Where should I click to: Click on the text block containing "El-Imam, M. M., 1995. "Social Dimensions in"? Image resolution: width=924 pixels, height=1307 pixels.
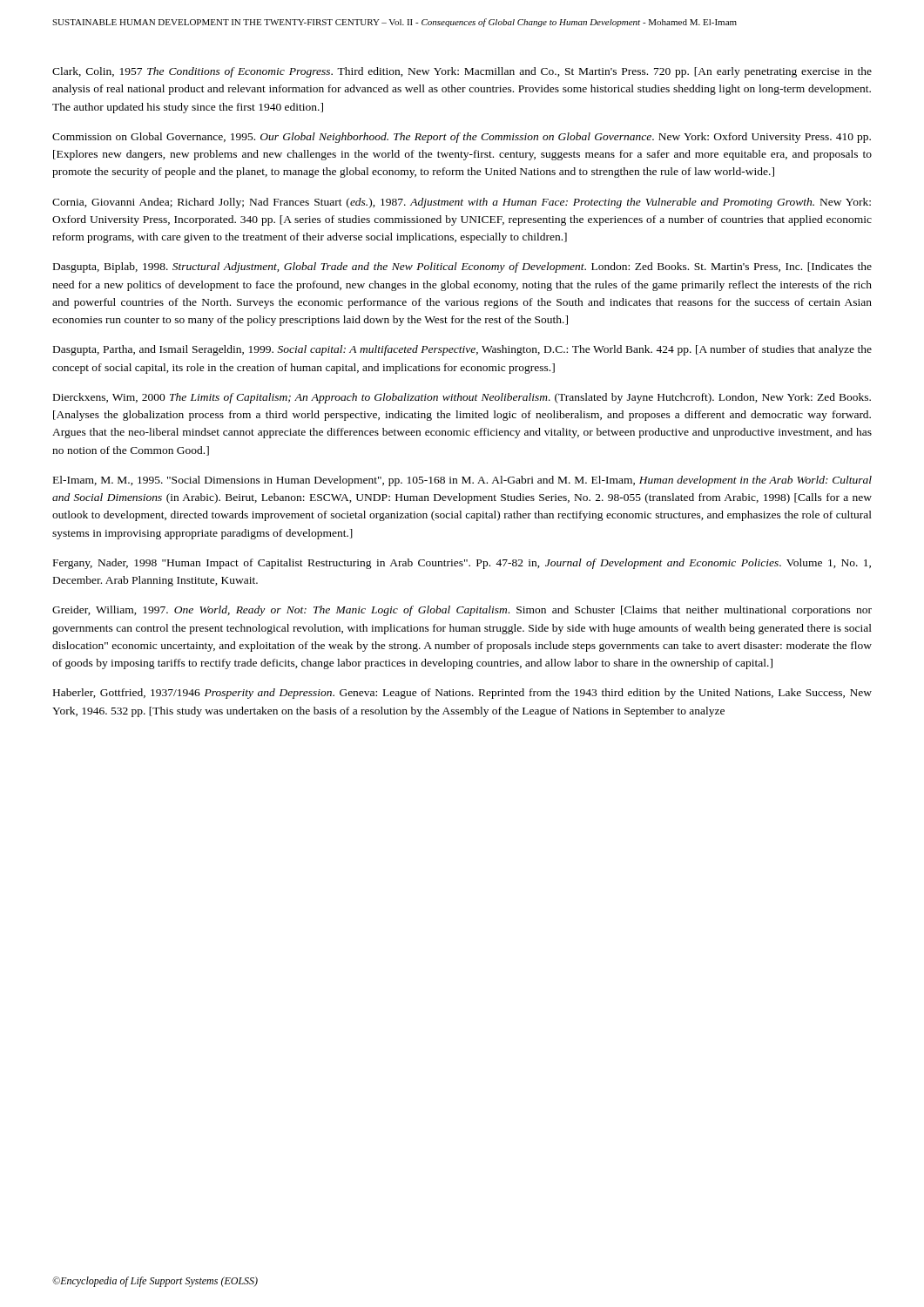pyautogui.click(x=462, y=506)
